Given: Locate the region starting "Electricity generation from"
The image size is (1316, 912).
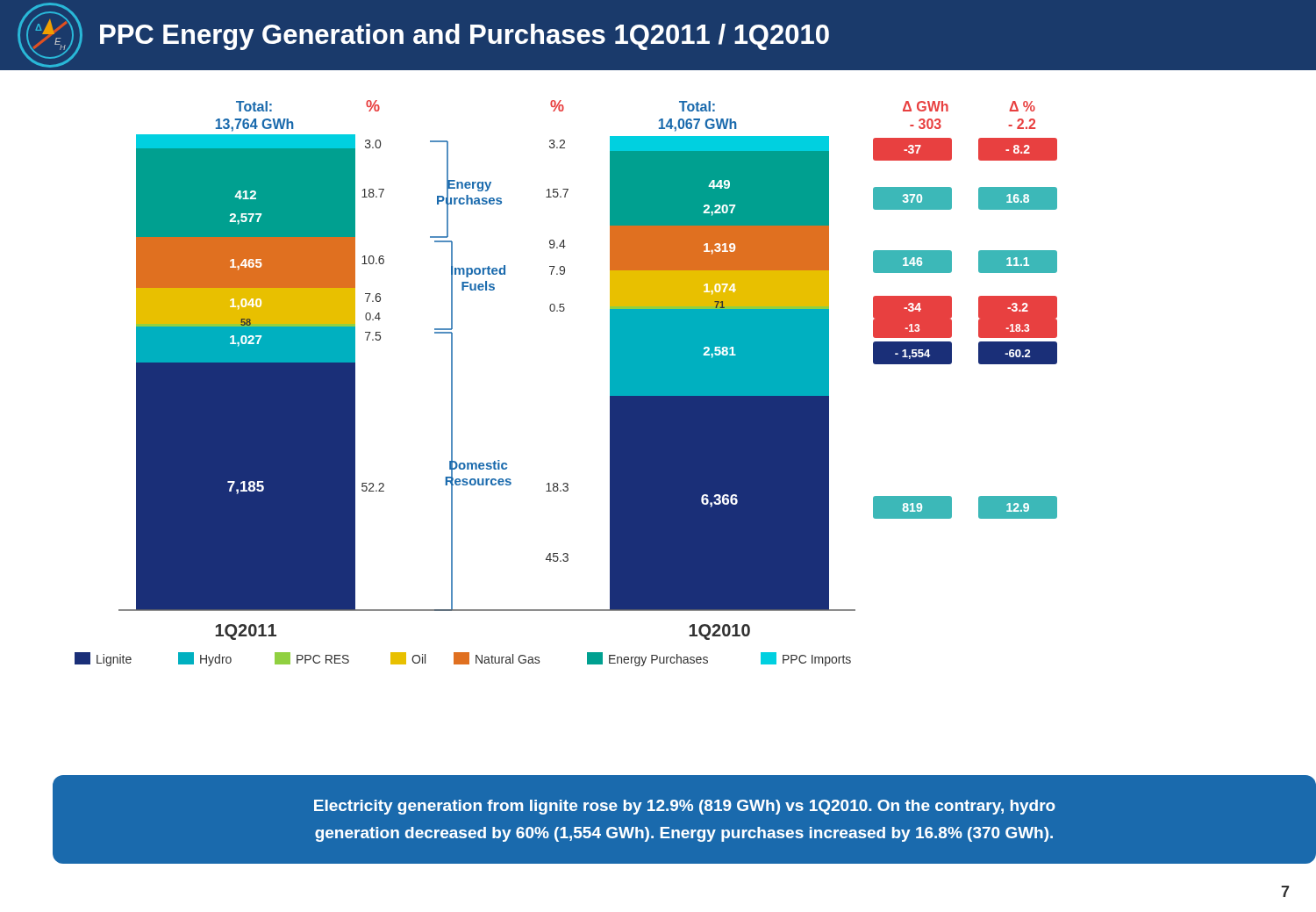Looking at the screenshot, I should pos(684,819).
